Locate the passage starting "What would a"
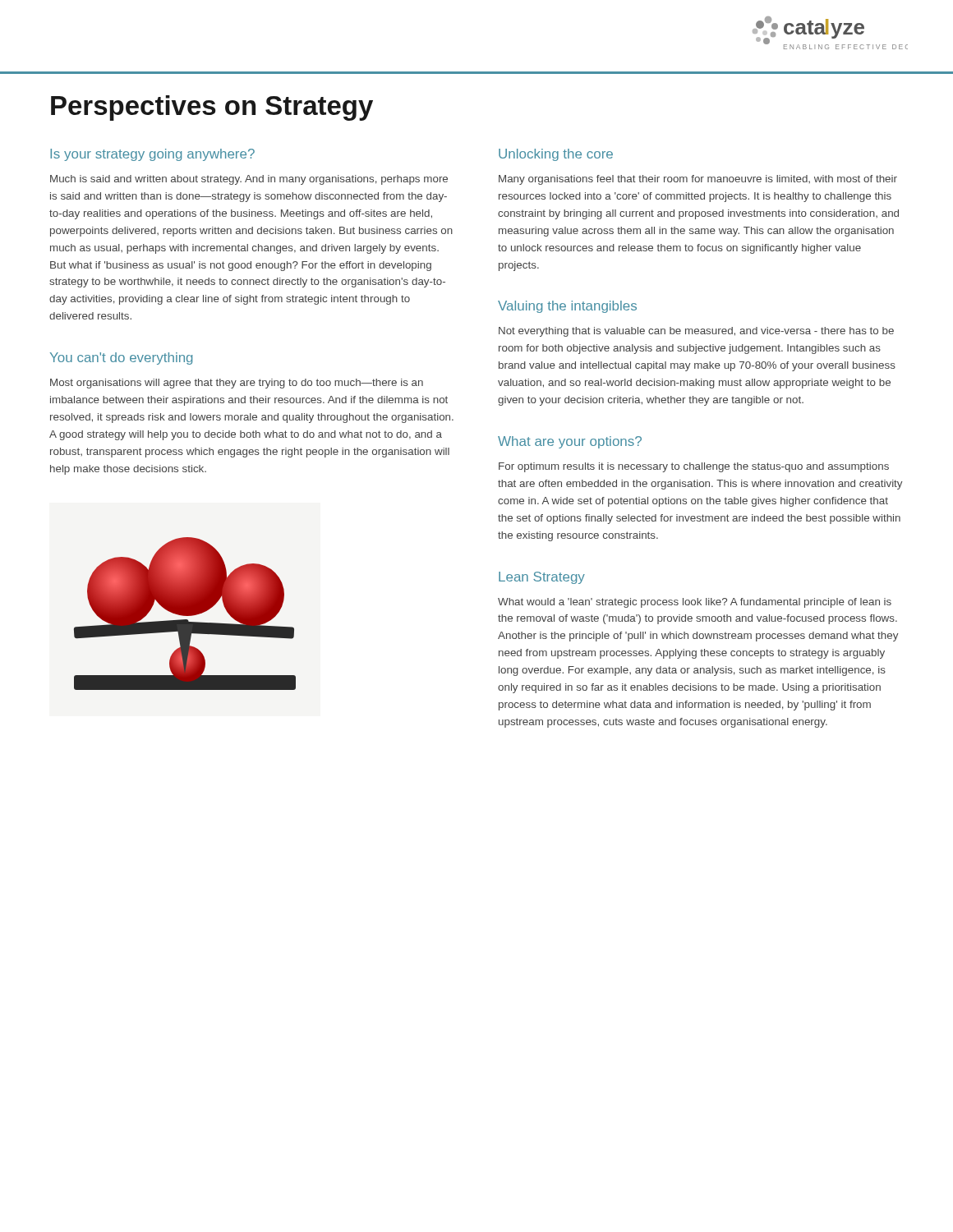 coord(698,661)
